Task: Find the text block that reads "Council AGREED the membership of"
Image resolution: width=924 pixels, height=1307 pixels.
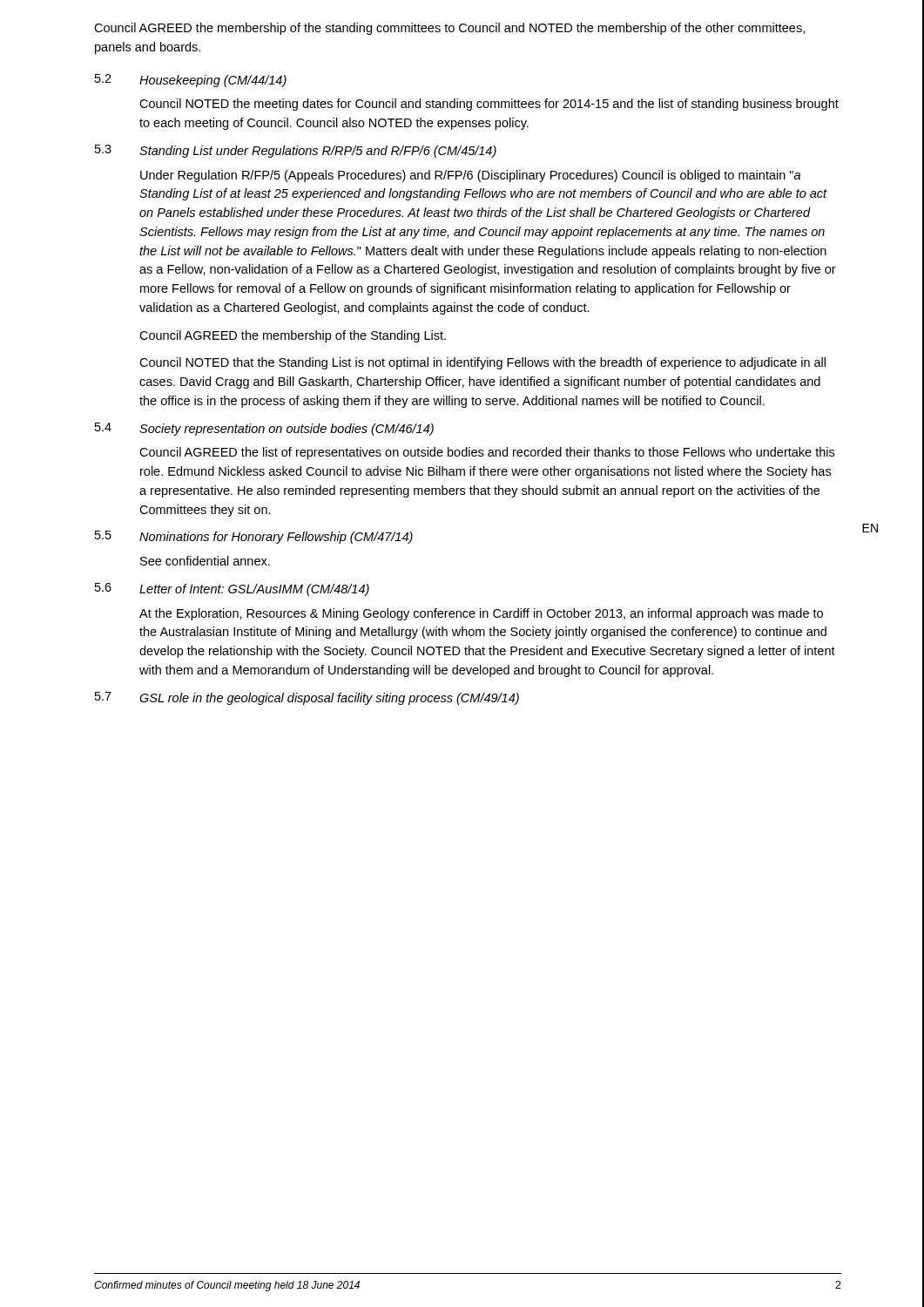Action: click(450, 37)
